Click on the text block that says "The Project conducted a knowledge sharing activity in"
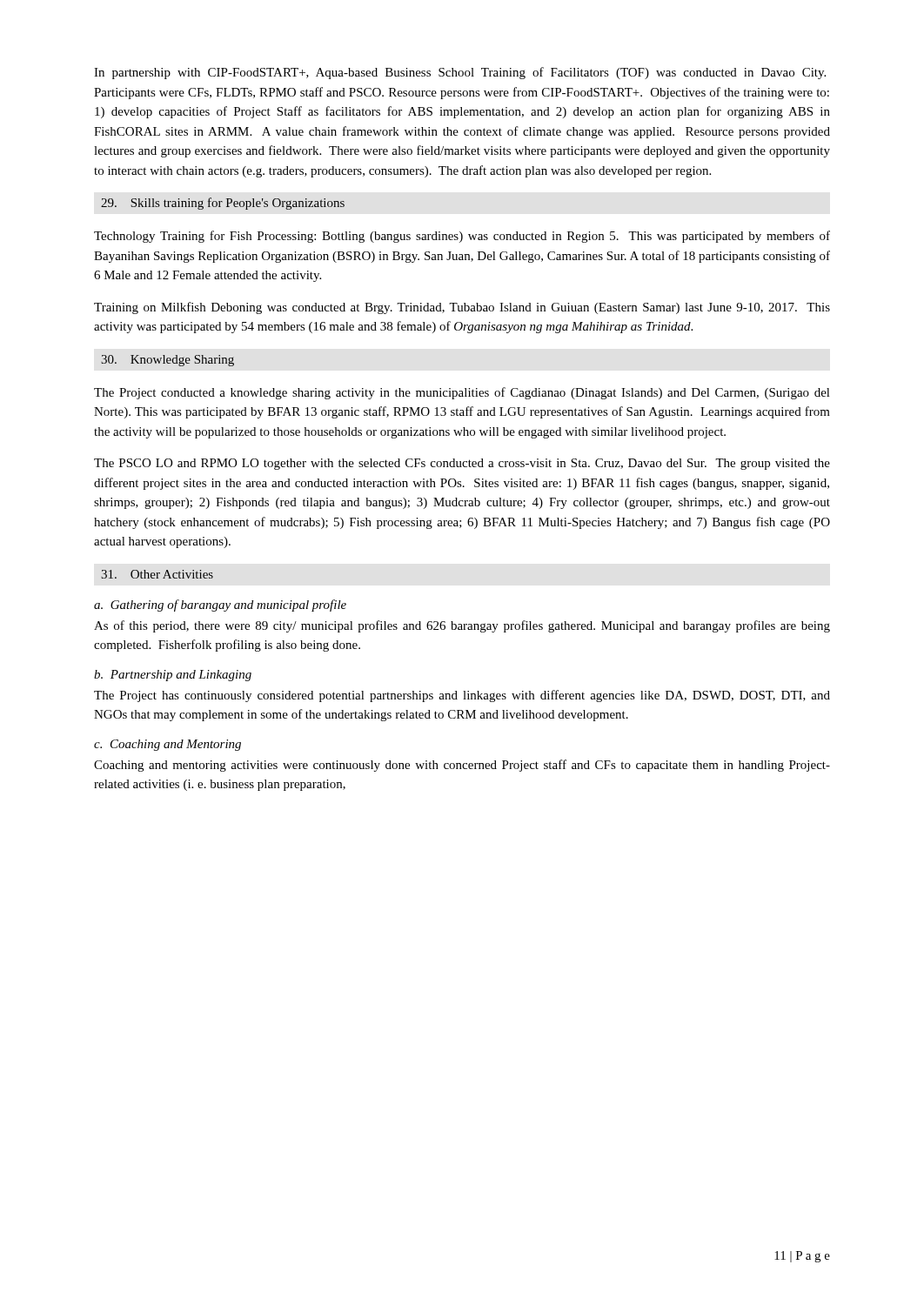This screenshot has height=1305, width=924. coord(462,412)
